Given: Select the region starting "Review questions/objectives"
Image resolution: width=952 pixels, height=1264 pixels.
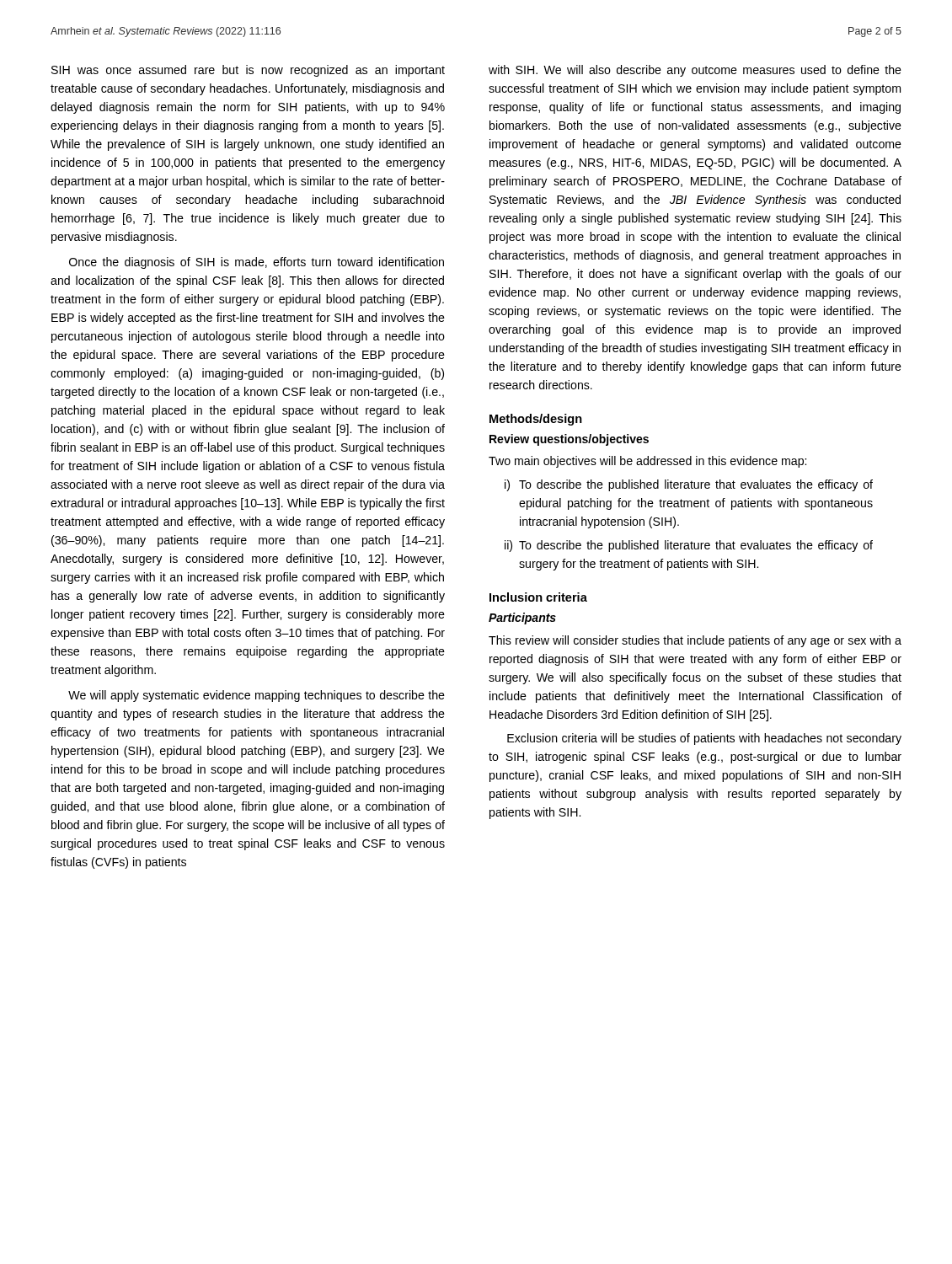Looking at the screenshot, I should pyautogui.click(x=569, y=439).
